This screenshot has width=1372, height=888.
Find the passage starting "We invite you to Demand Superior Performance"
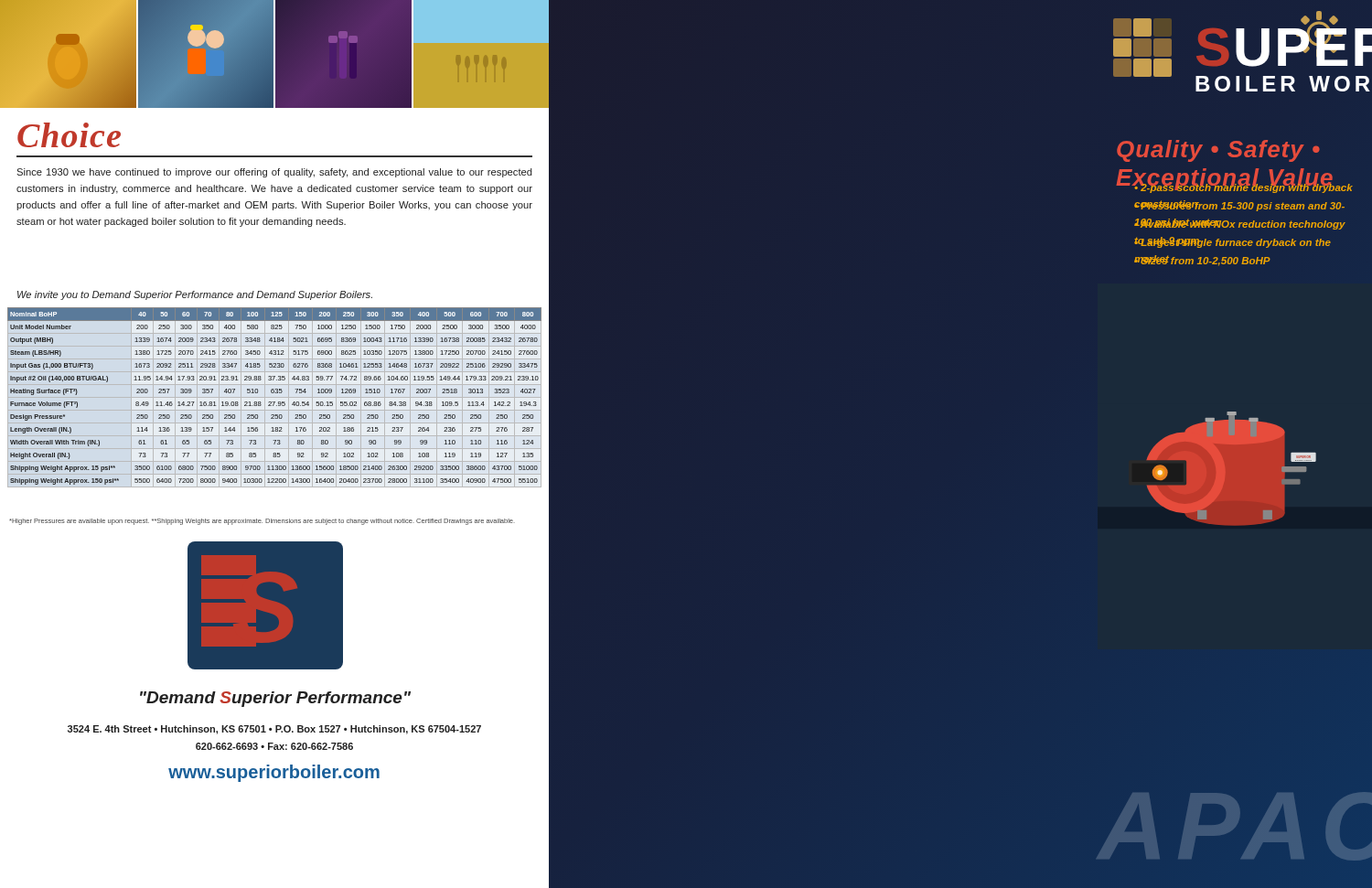195,294
